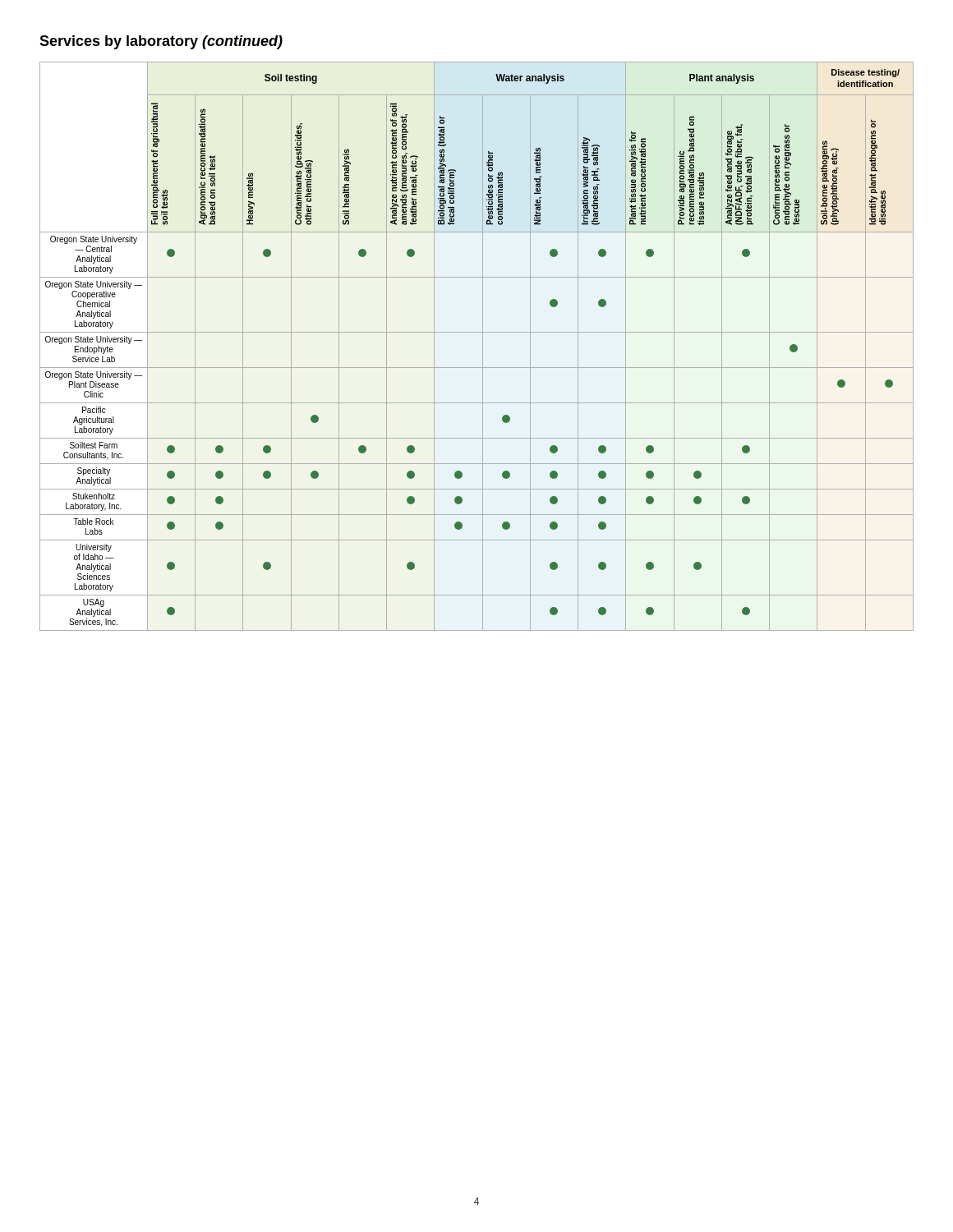Select the passage starting "Services by laboratory (continued)"

pos(161,41)
